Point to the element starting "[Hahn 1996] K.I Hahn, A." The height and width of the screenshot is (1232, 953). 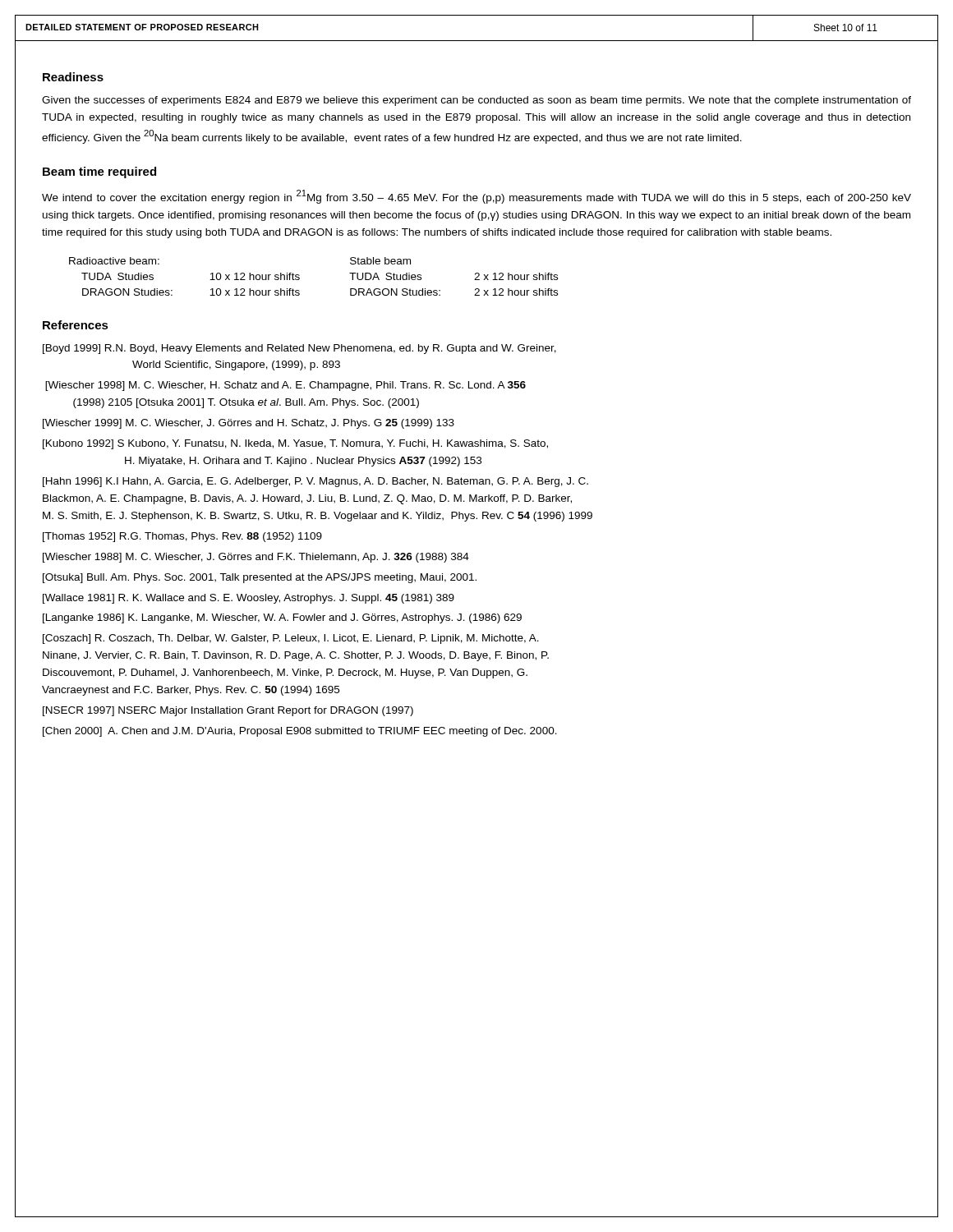click(x=317, y=498)
